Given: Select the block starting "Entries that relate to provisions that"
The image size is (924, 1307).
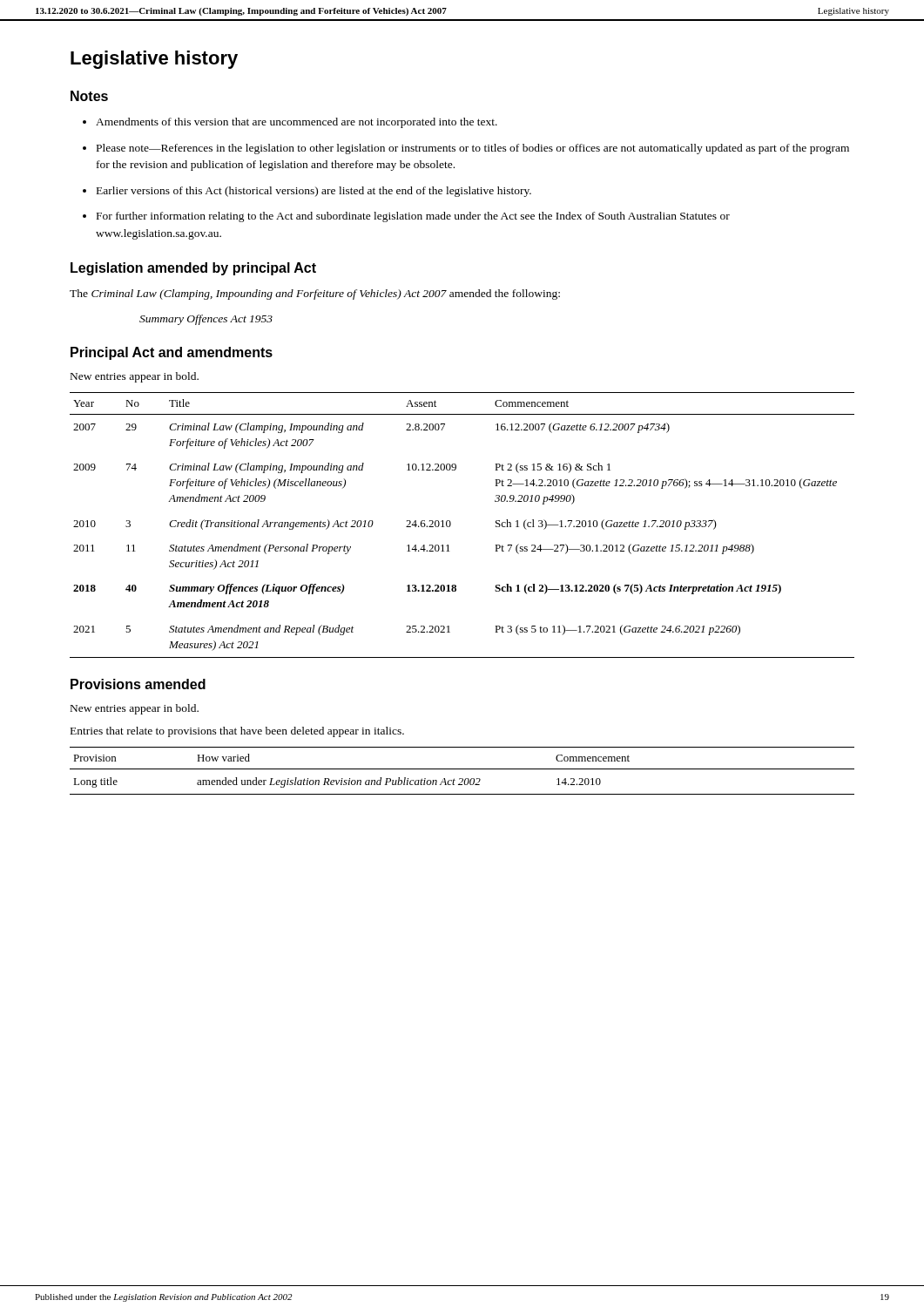Looking at the screenshot, I should point(237,730).
